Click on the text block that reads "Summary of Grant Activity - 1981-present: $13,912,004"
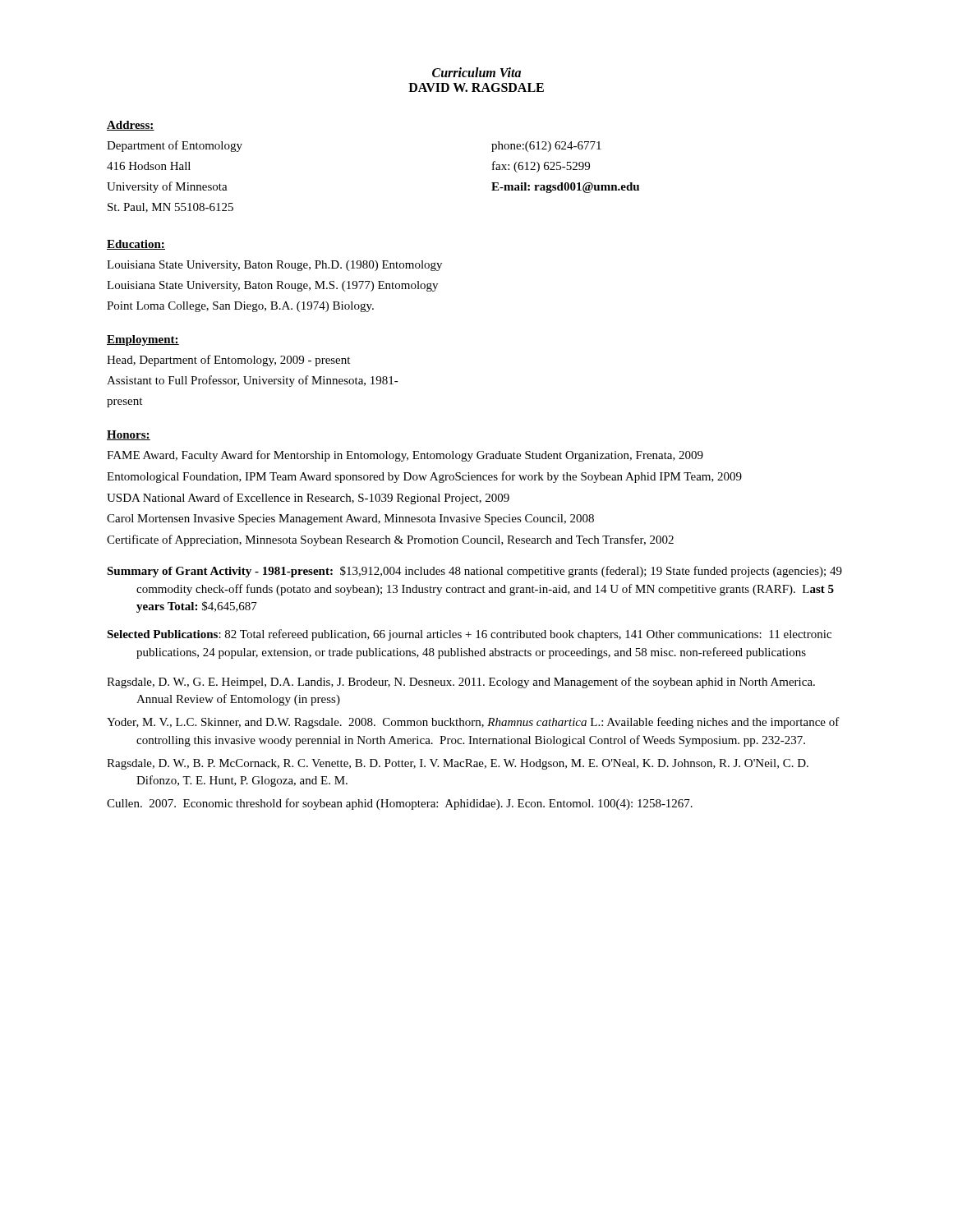953x1232 pixels. (x=474, y=588)
